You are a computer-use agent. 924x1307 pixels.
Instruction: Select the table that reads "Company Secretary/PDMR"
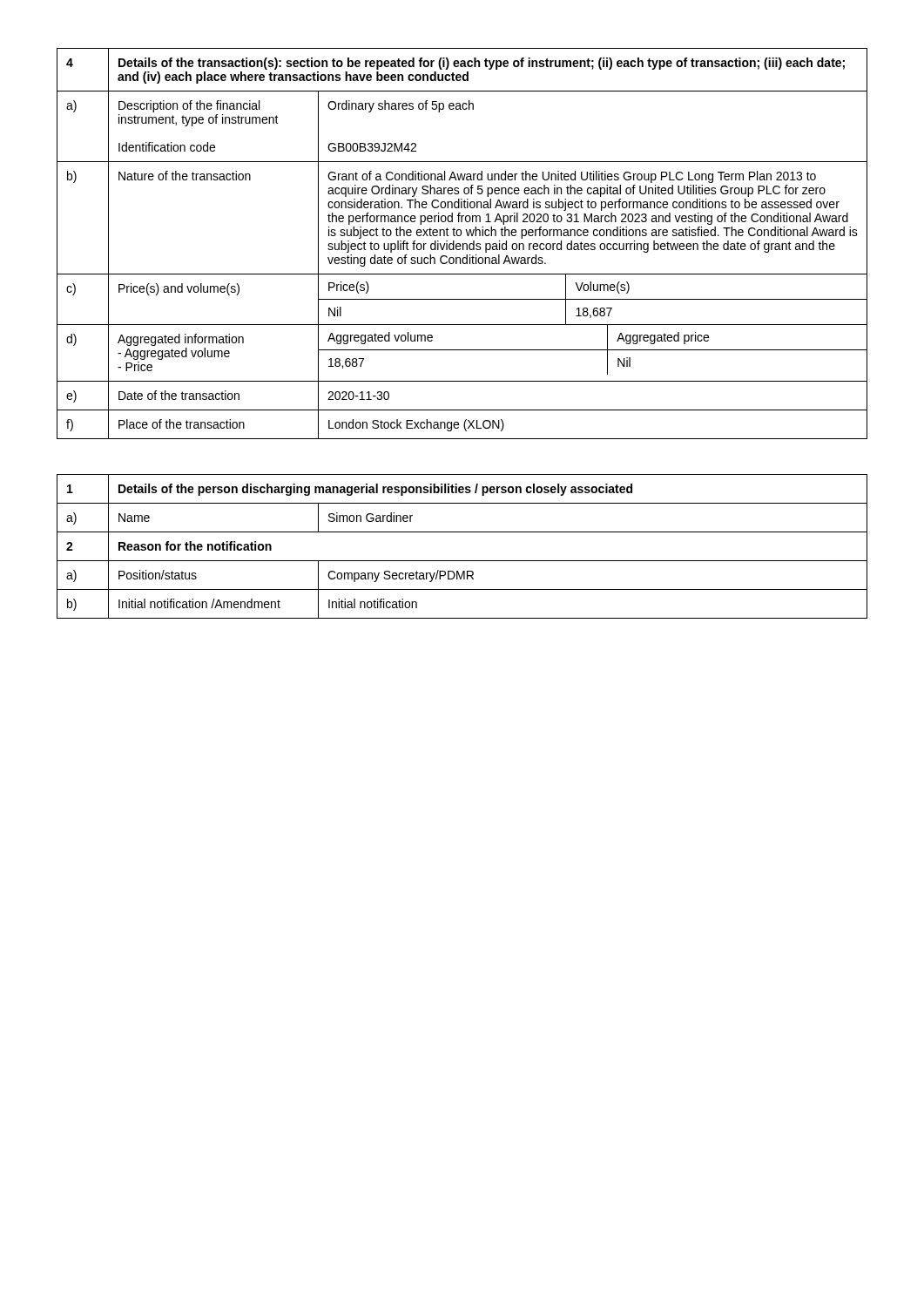click(462, 546)
